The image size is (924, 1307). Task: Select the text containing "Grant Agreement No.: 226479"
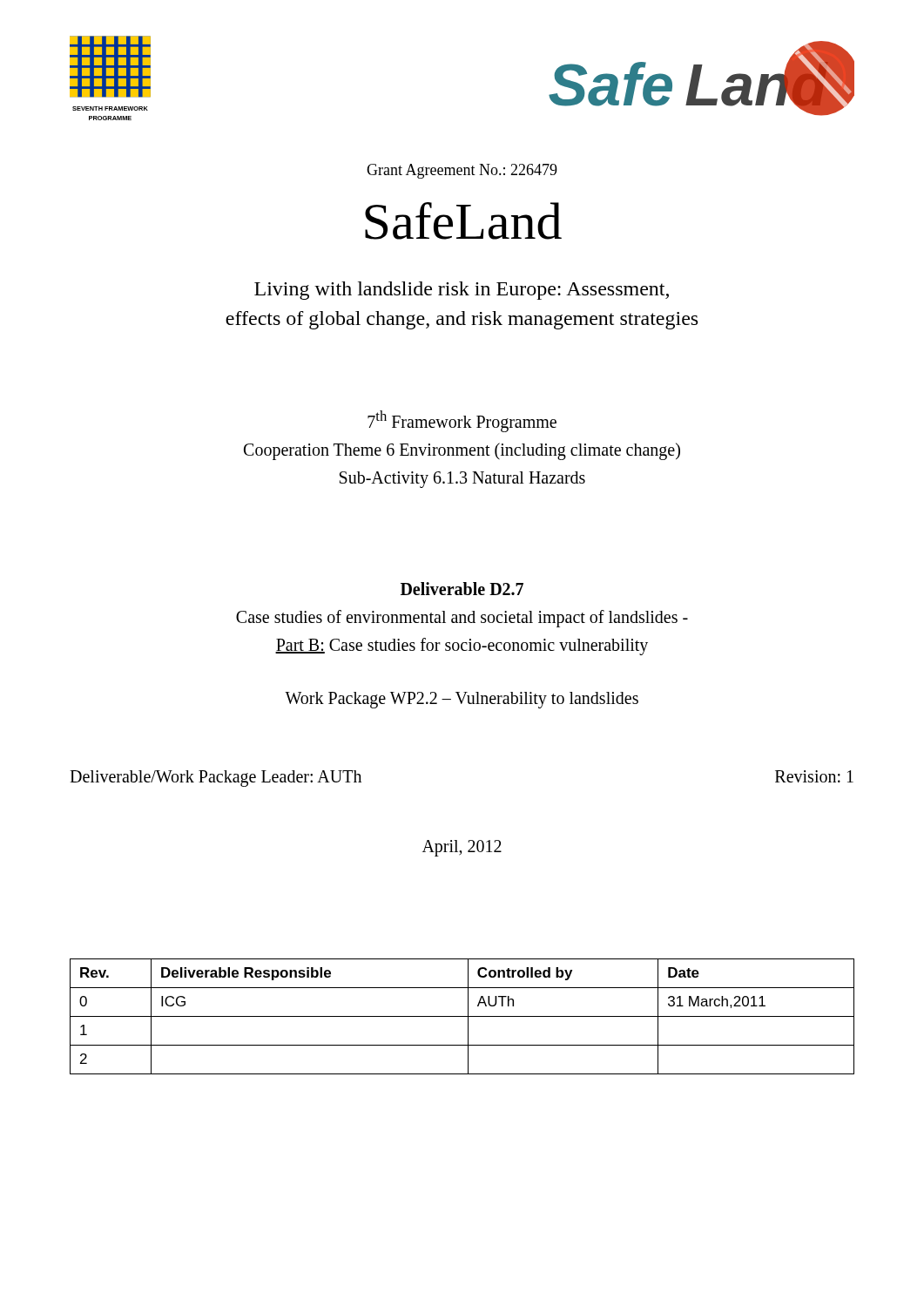click(x=462, y=170)
